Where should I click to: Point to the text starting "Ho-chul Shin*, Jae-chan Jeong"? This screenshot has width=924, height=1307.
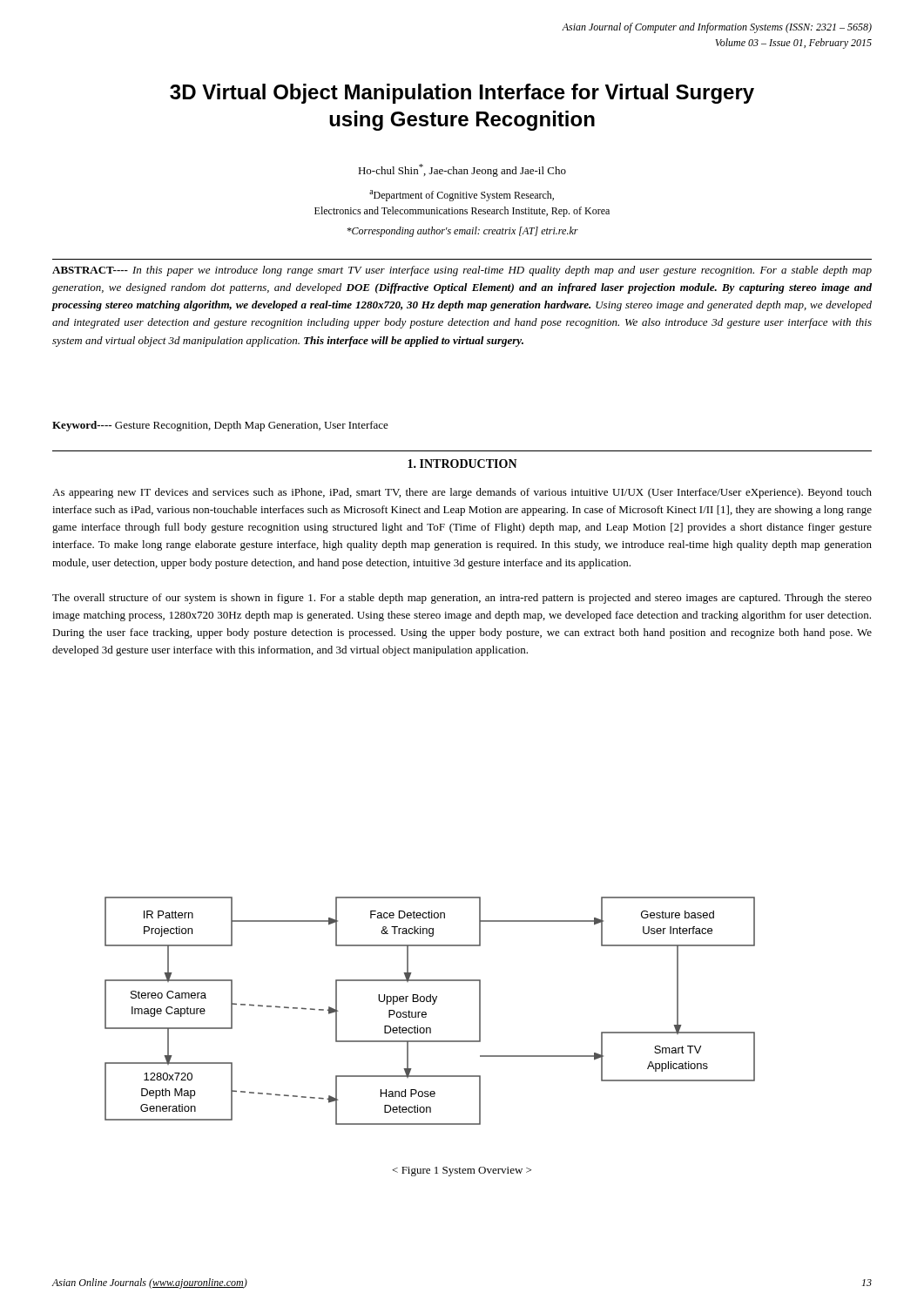click(462, 169)
